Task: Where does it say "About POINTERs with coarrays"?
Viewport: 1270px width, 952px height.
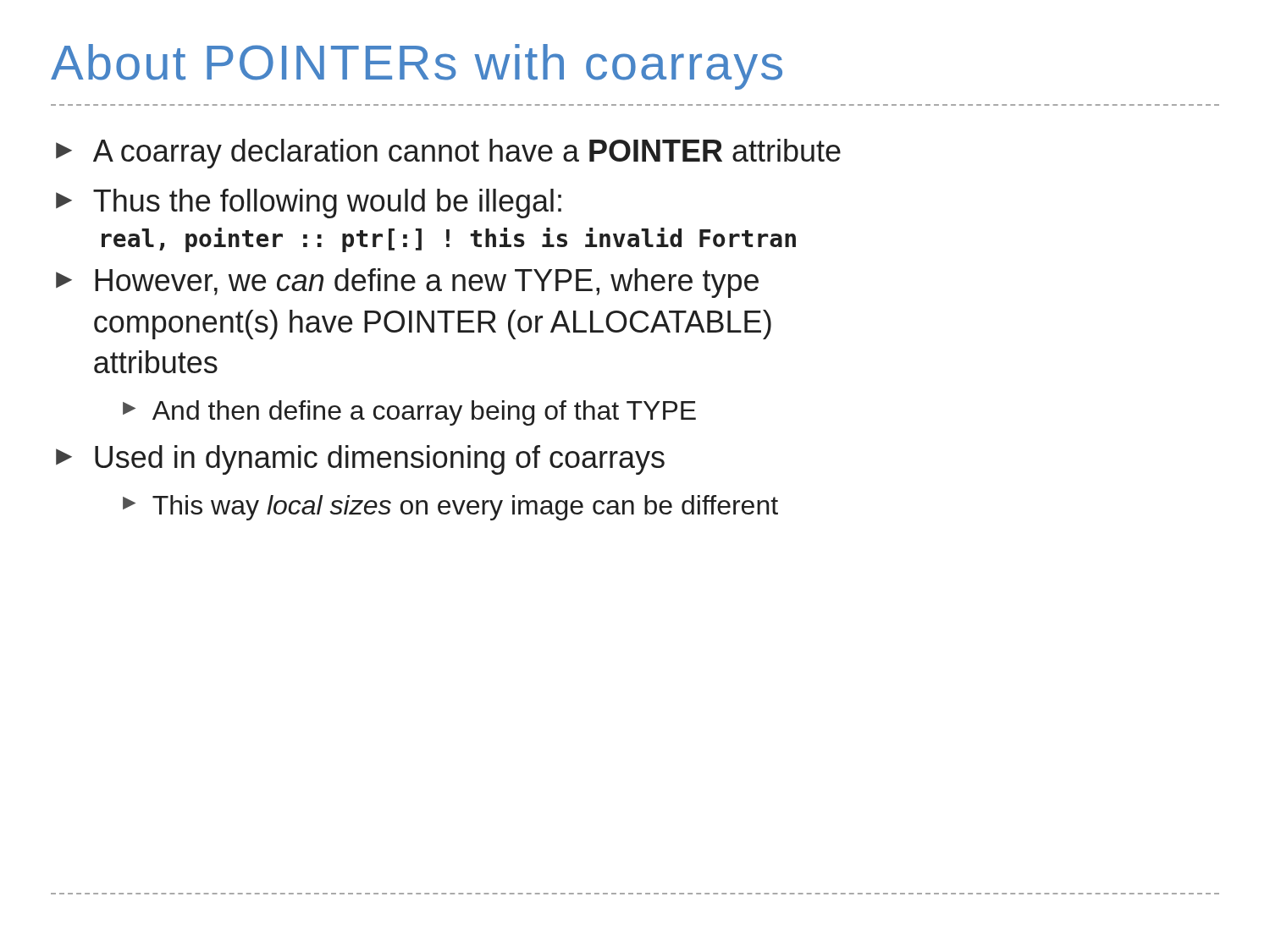Action: click(x=635, y=69)
